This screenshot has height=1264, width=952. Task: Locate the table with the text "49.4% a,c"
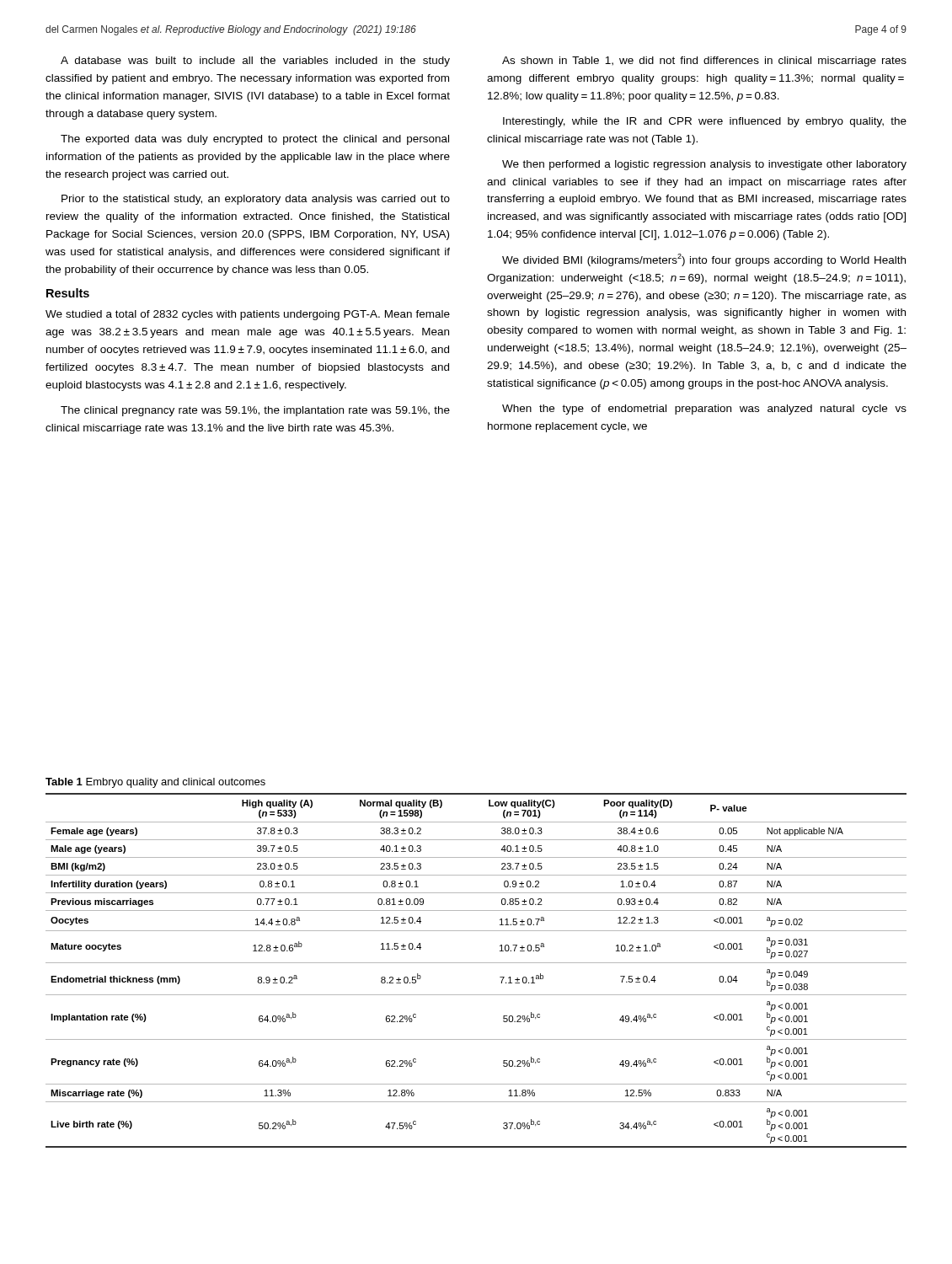pos(476,970)
